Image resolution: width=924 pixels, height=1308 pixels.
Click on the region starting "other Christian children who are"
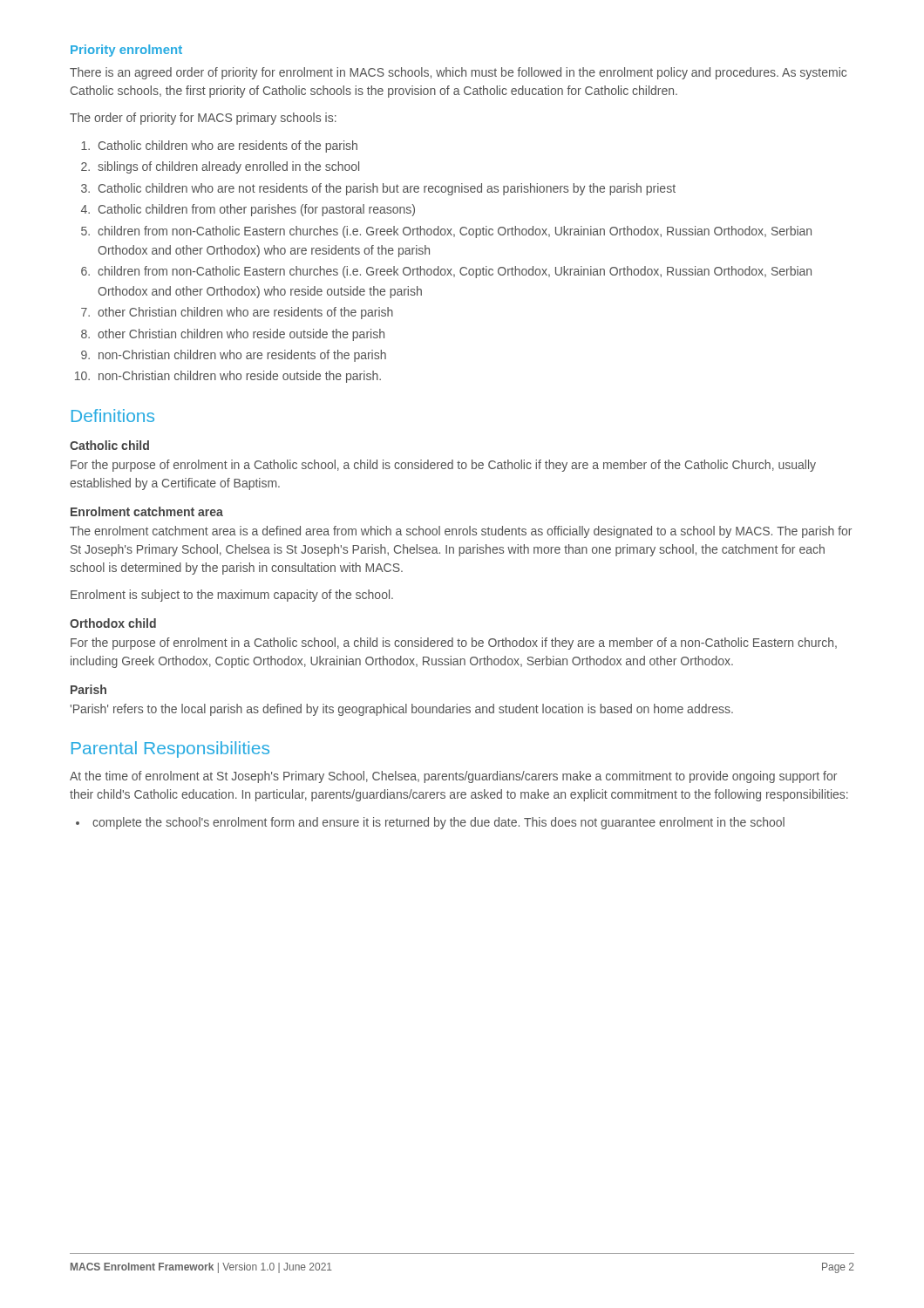tap(246, 312)
